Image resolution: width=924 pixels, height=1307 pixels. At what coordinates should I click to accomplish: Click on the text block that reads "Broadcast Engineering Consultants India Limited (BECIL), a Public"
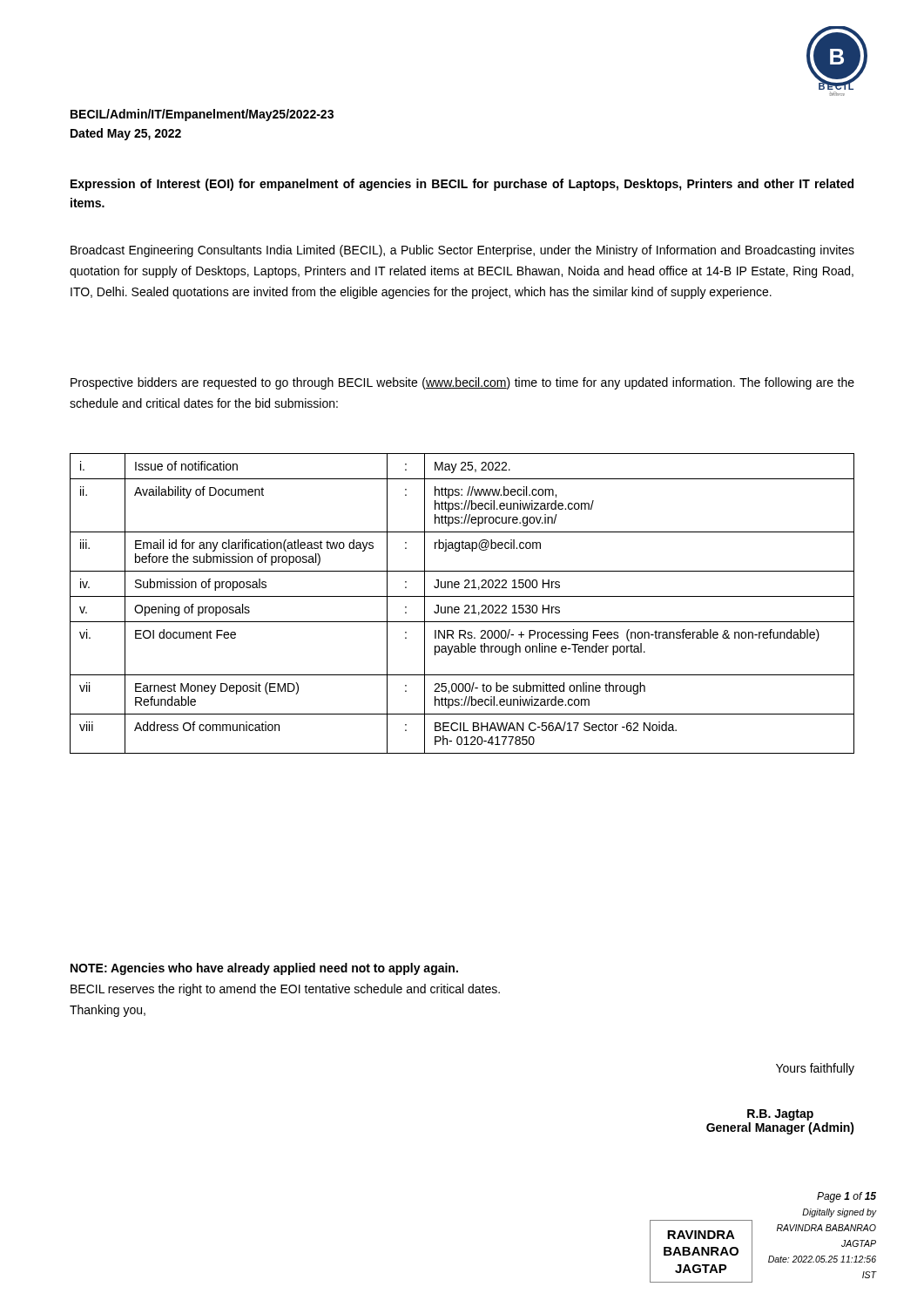(462, 271)
